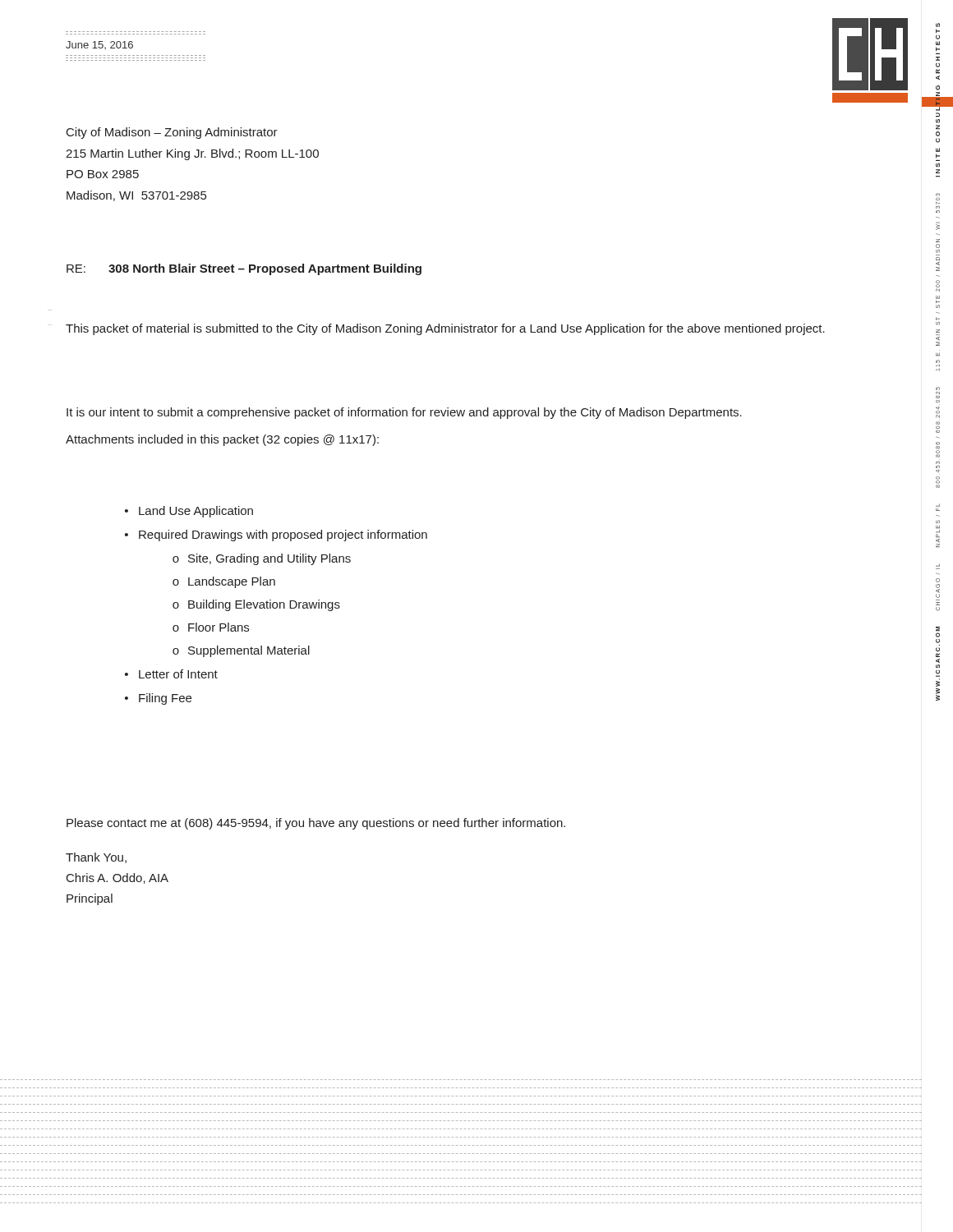
Task: Point to the element starting "o Landscape Plan"
Action: [220, 581]
